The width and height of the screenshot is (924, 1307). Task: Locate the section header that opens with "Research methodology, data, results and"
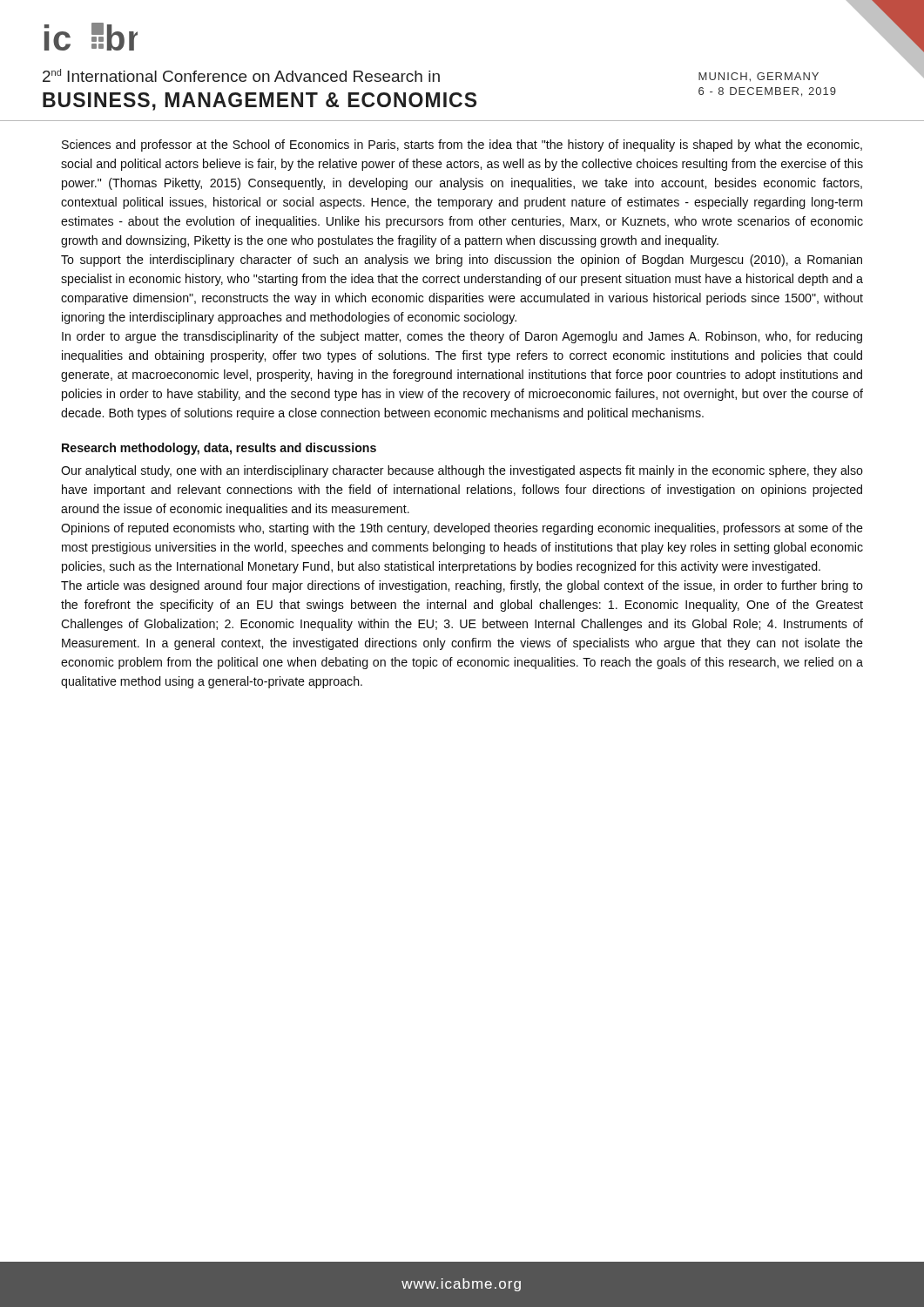[x=219, y=448]
